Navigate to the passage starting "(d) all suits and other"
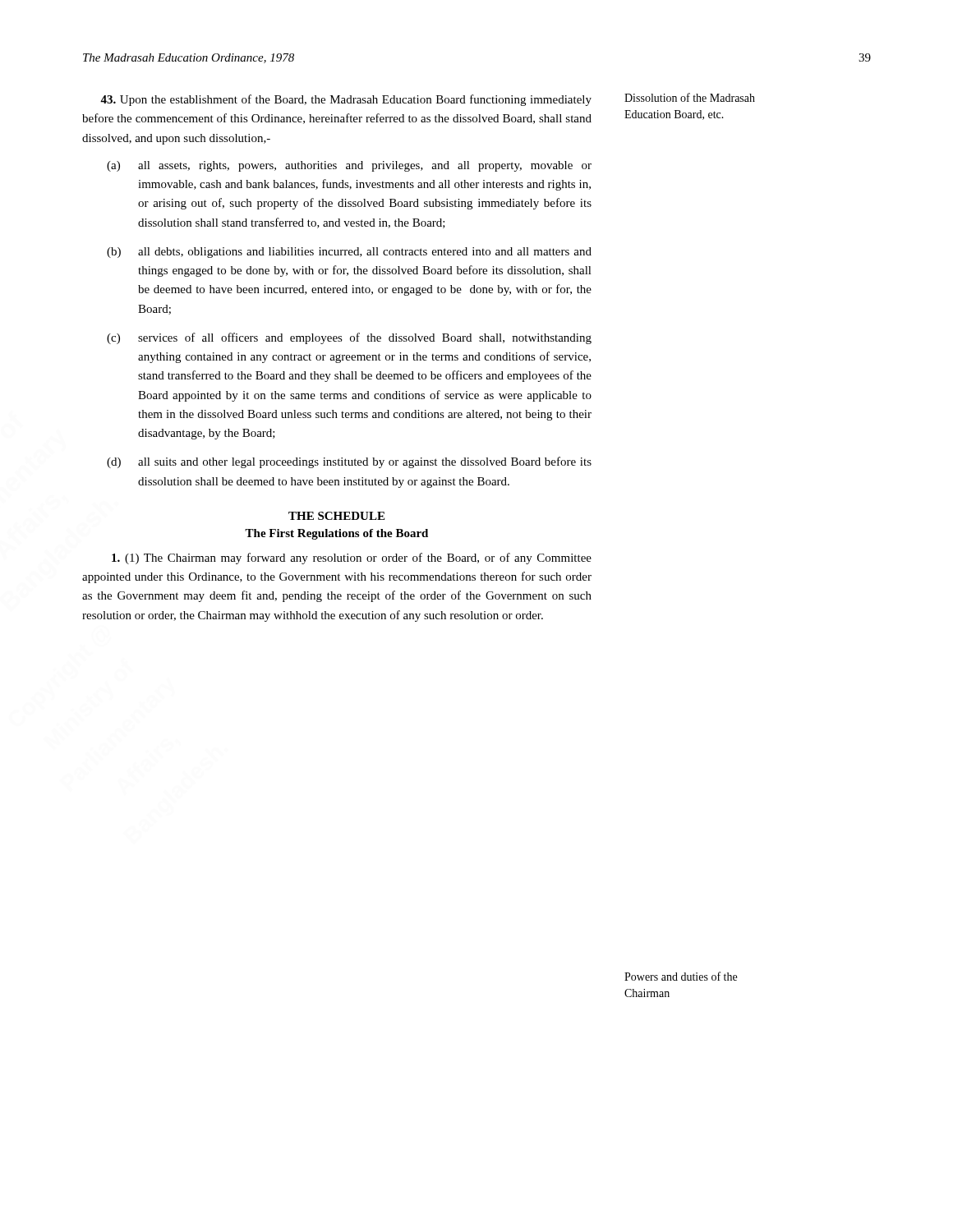The image size is (953, 1232). click(x=337, y=472)
